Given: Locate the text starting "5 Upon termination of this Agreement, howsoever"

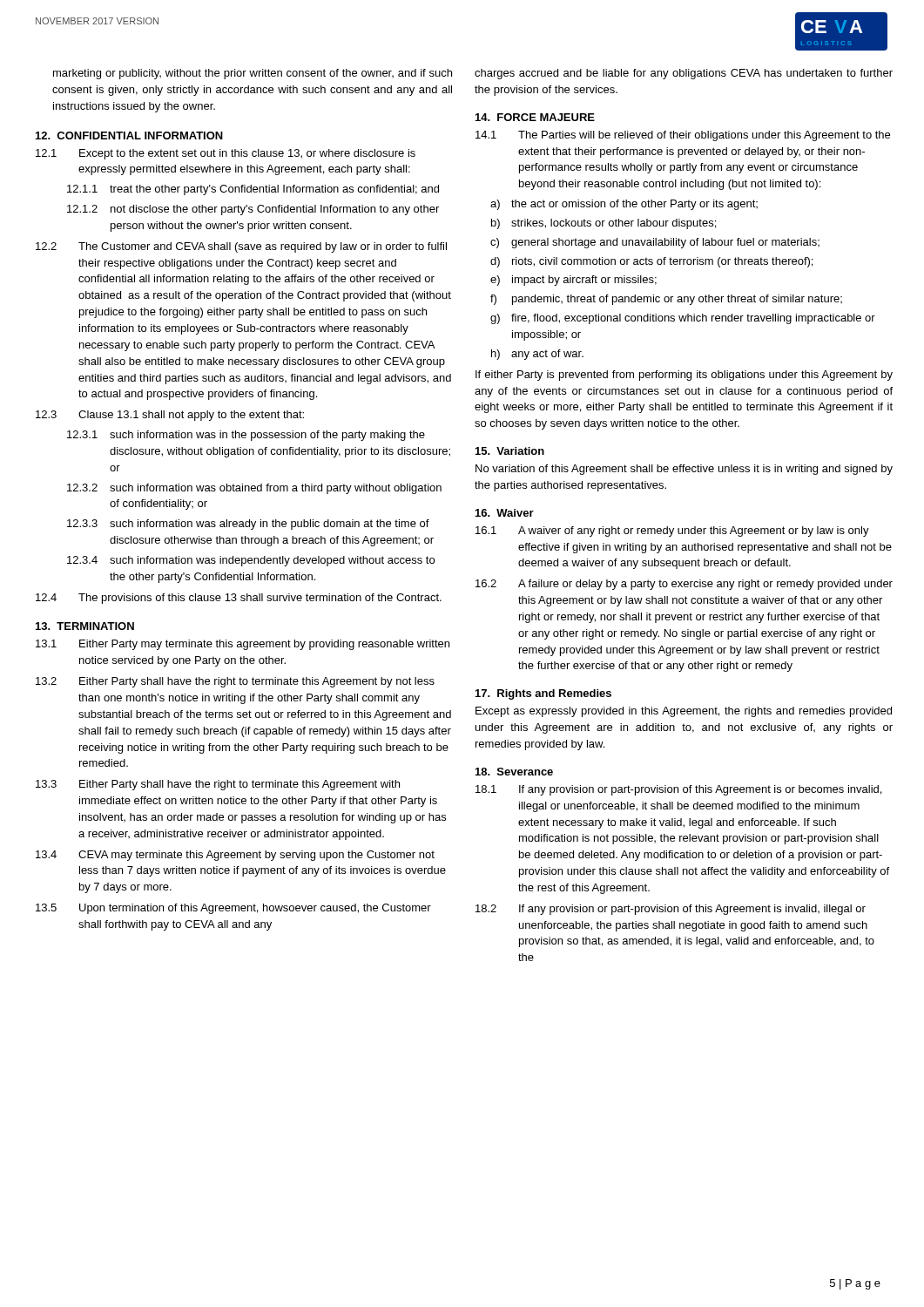Looking at the screenshot, I should pos(244,917).
